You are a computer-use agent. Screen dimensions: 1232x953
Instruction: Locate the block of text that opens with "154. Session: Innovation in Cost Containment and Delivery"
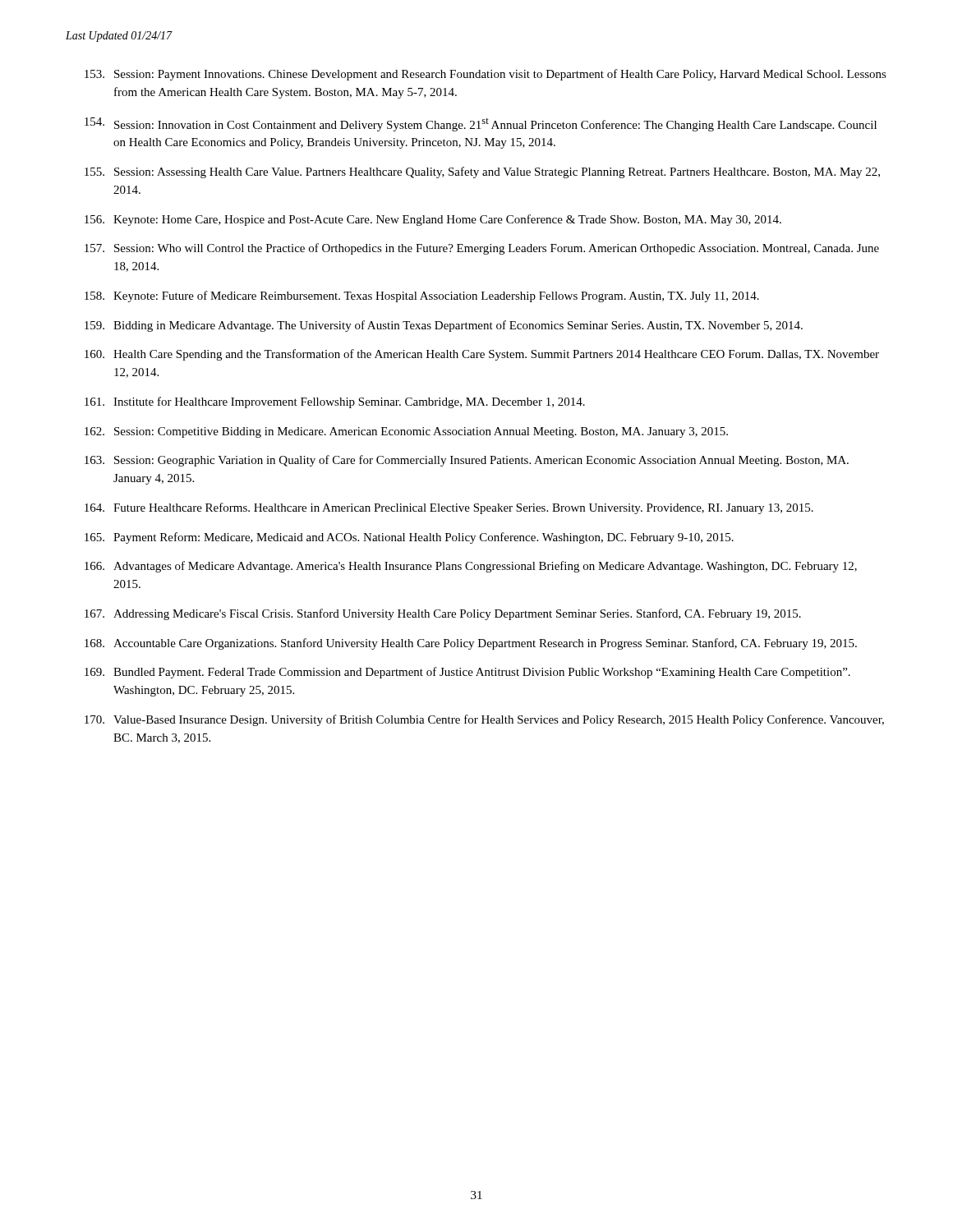tap(476, 132)
